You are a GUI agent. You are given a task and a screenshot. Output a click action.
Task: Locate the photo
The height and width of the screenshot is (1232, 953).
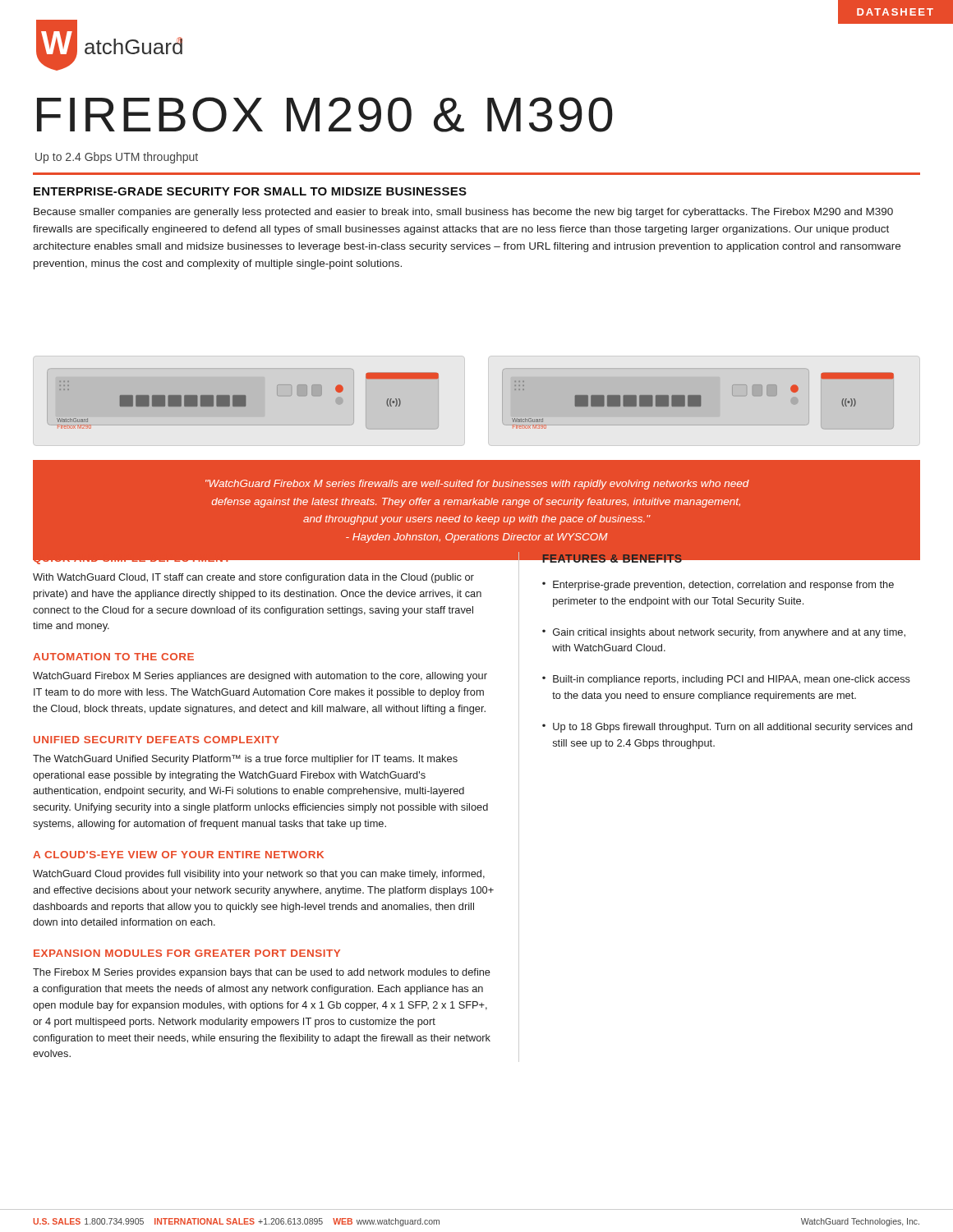(x=476, y=401)
